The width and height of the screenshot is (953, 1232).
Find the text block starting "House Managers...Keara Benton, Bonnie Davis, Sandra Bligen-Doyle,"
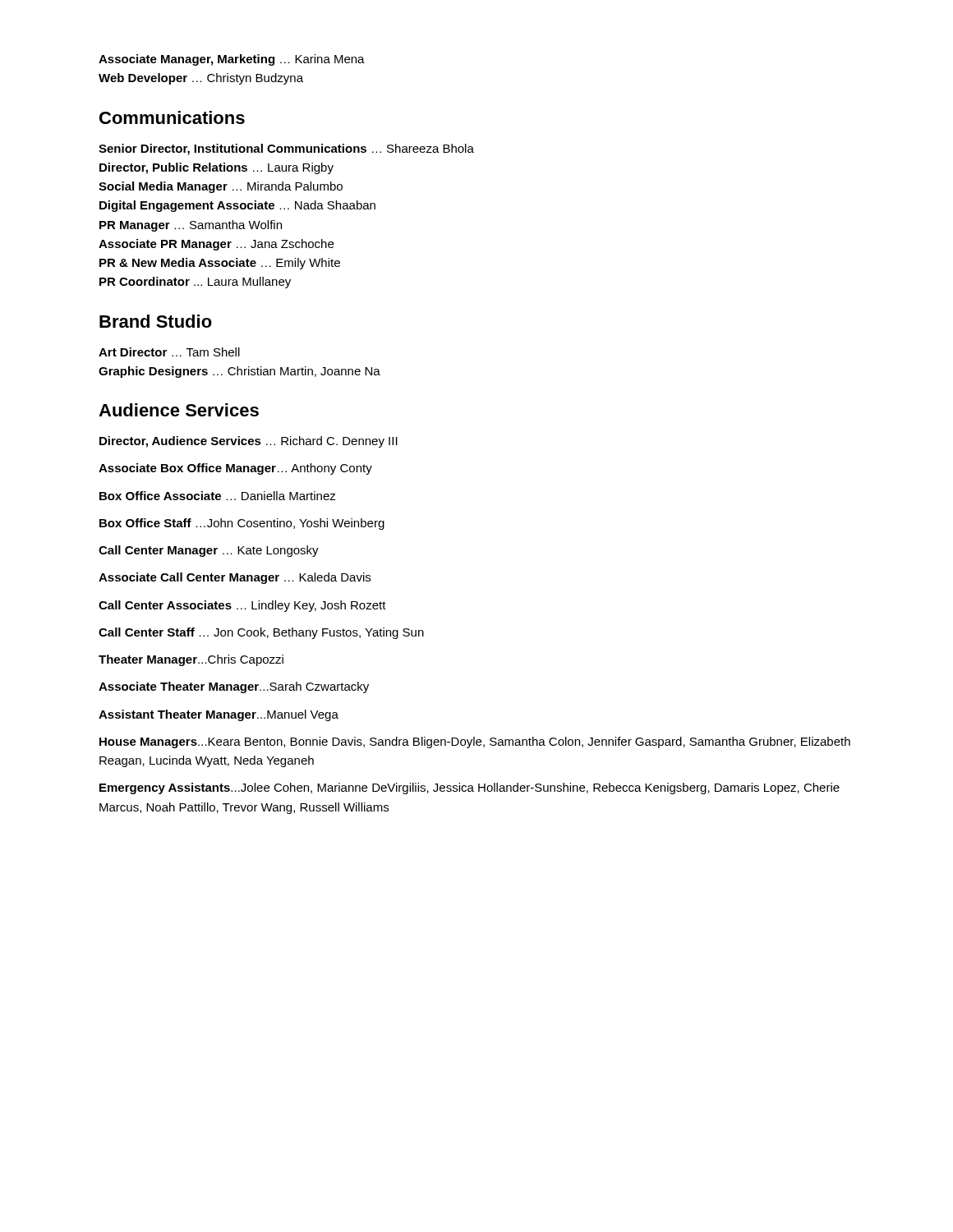pyautogui.click(x=475, y=751)
